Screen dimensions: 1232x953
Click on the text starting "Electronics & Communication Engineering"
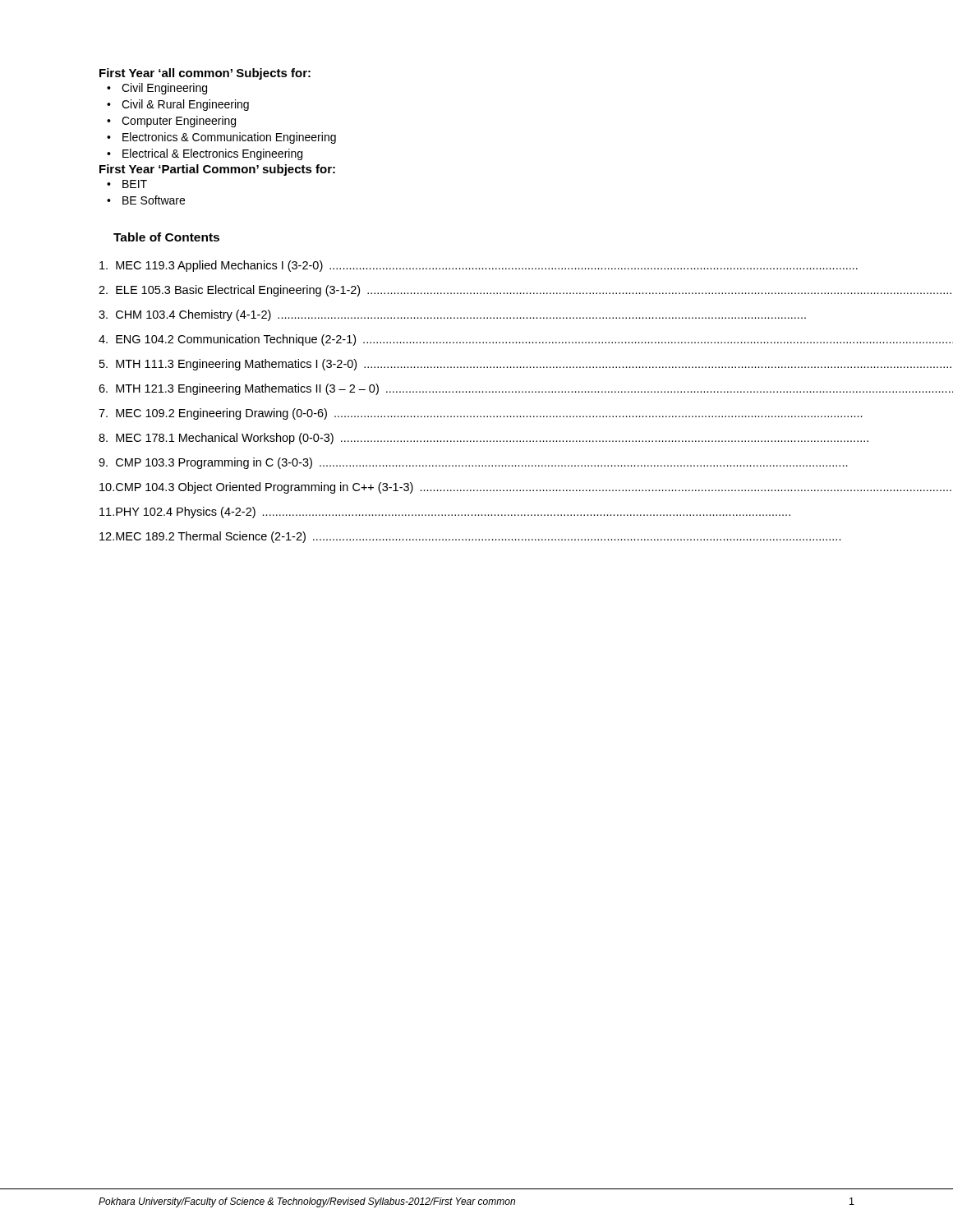coord(221,138)
